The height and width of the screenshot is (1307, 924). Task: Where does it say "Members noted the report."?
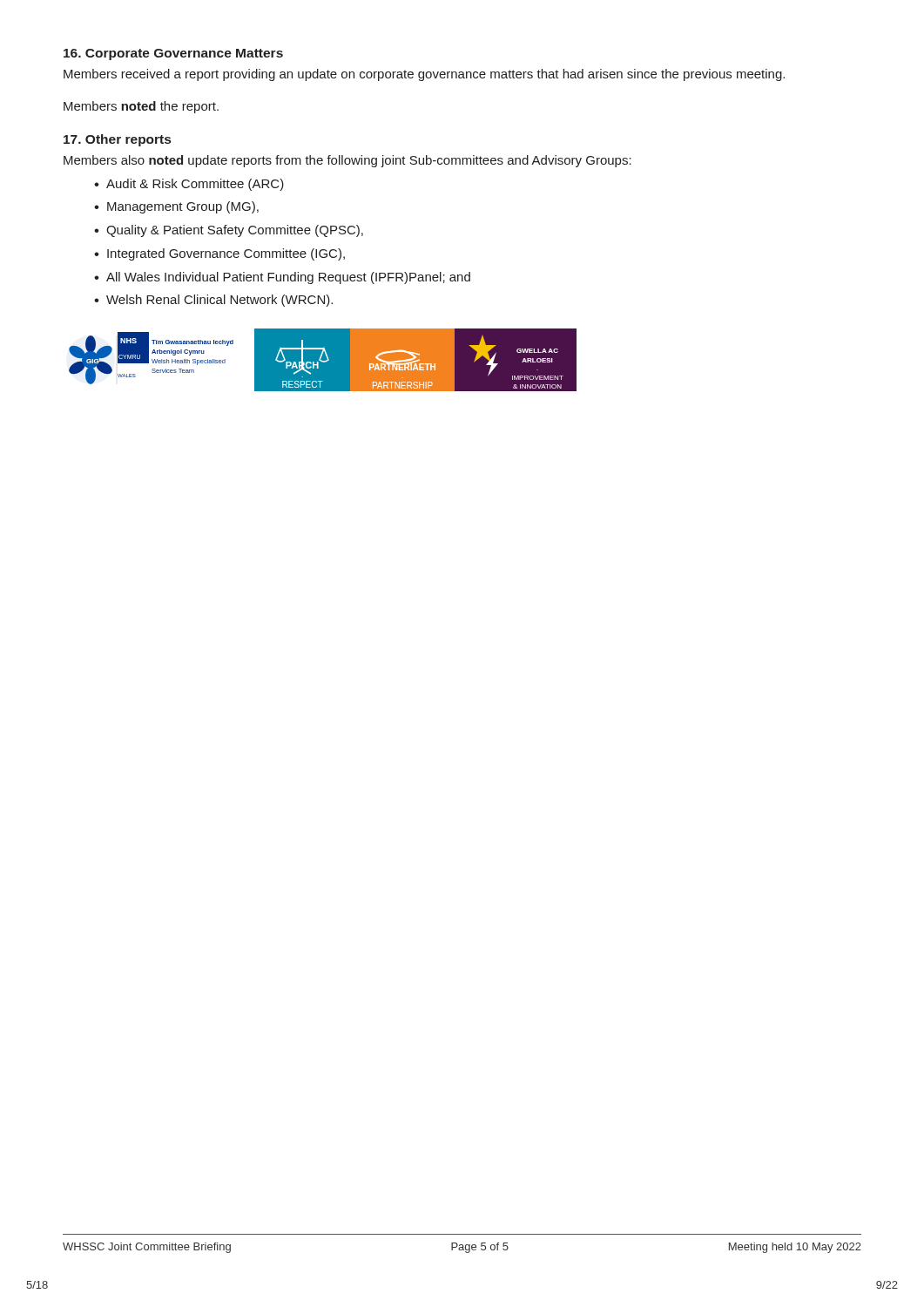[141, 105]
